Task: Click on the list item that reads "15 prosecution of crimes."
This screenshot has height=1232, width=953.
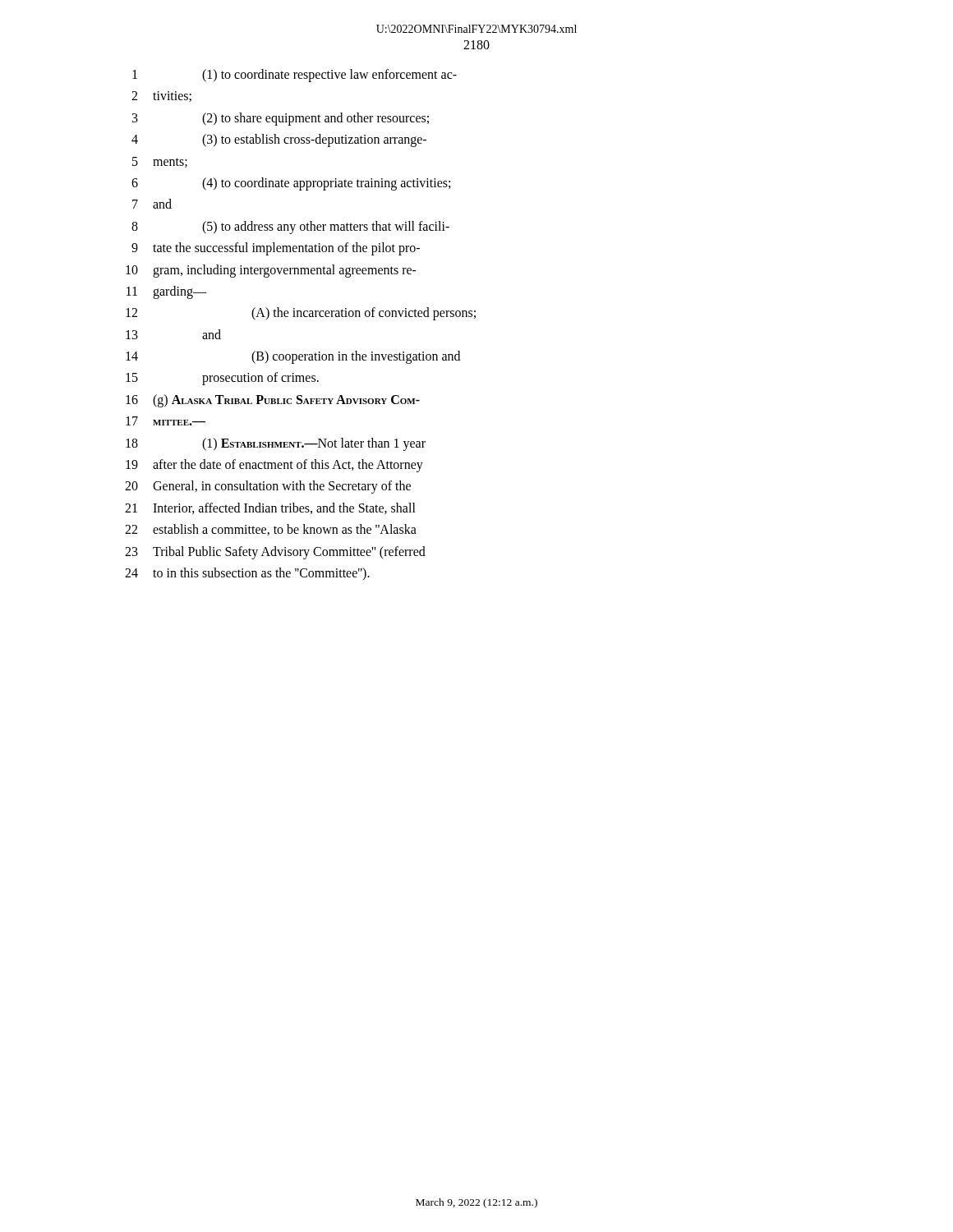Action: [x=209, y=378]
